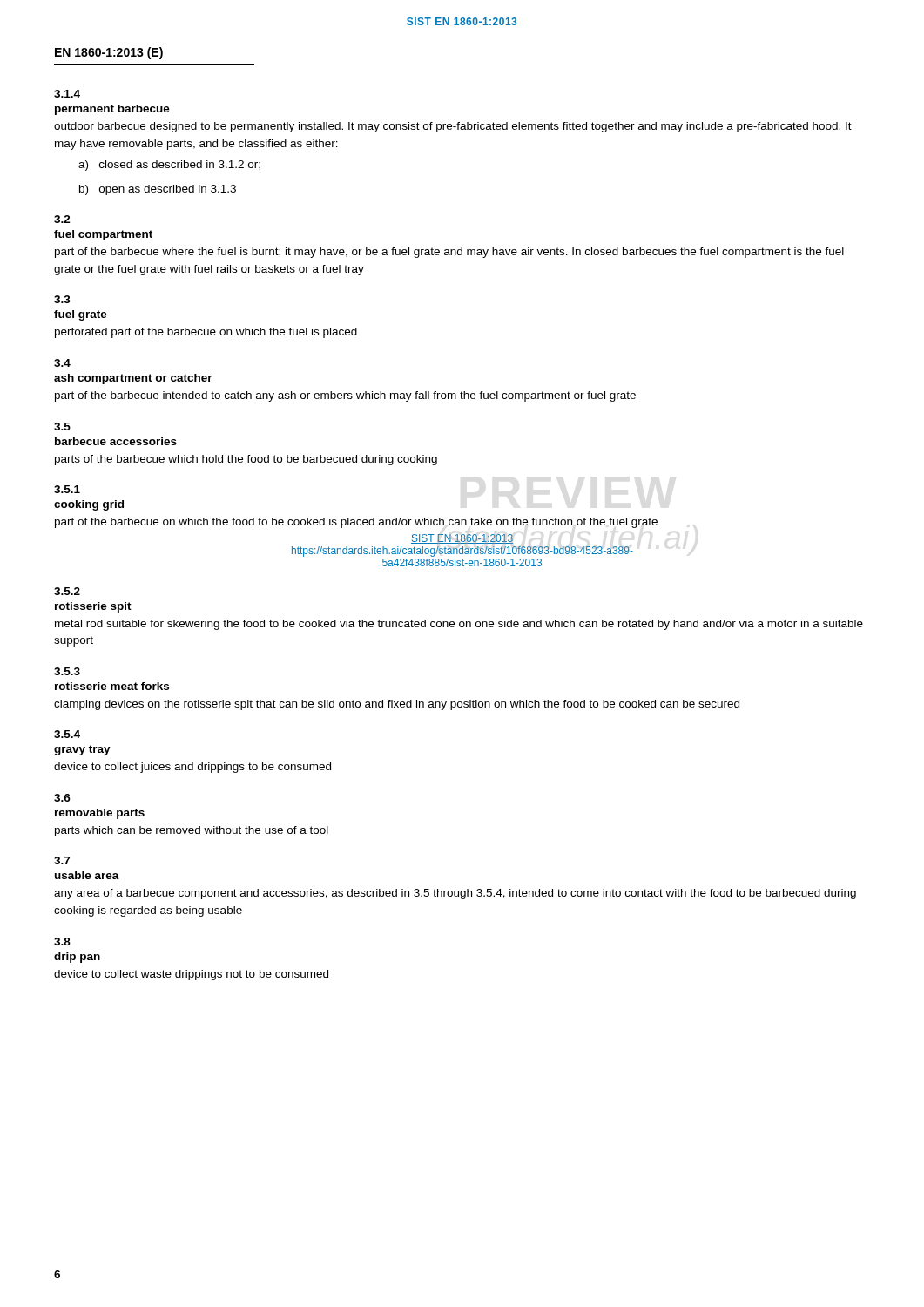Where does it say "fuel compartment"?
This screenshot has width=924, height=1307.
[x=103, y=234]
